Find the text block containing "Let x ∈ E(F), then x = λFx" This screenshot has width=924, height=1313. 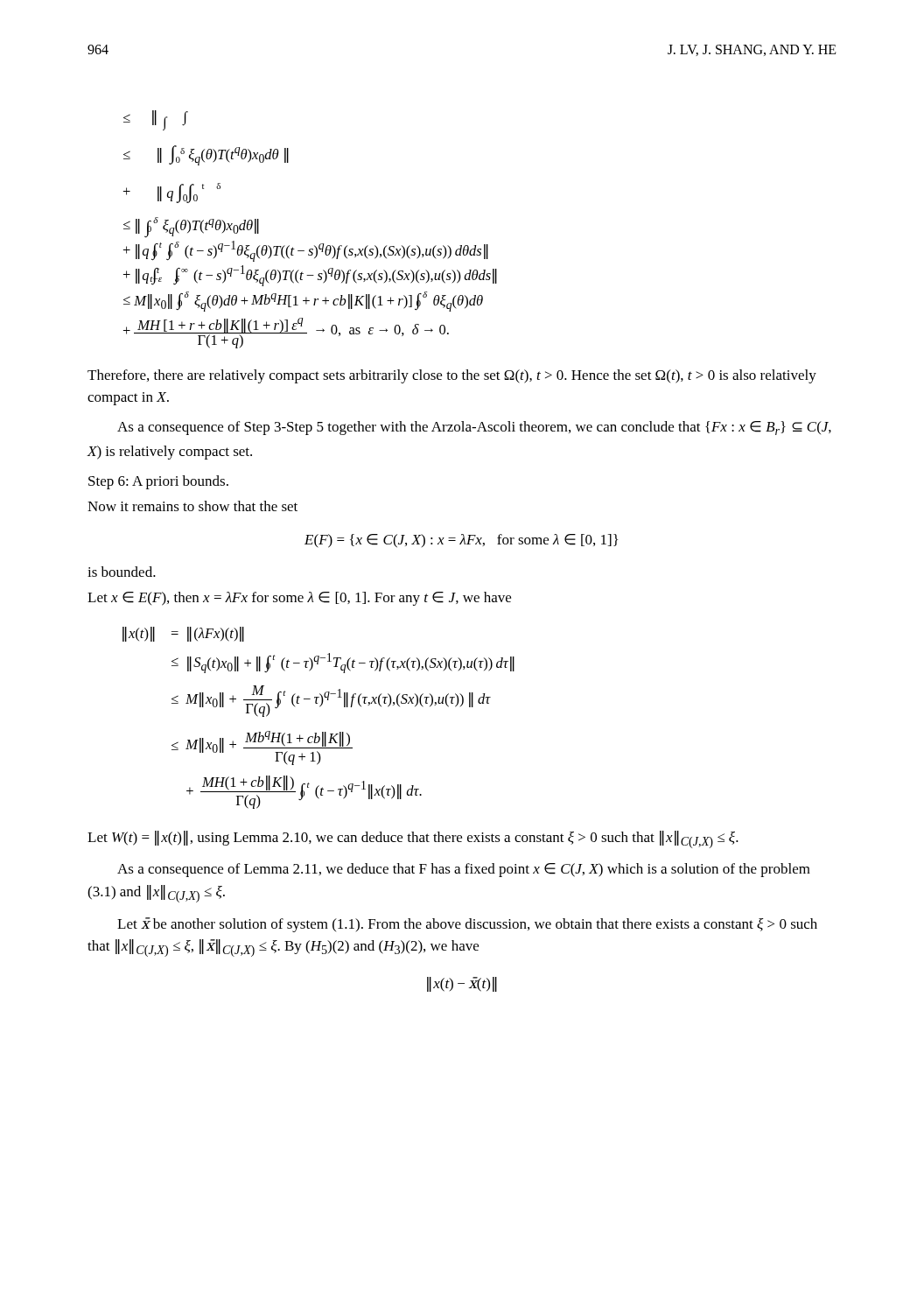(x=300, y=598)
